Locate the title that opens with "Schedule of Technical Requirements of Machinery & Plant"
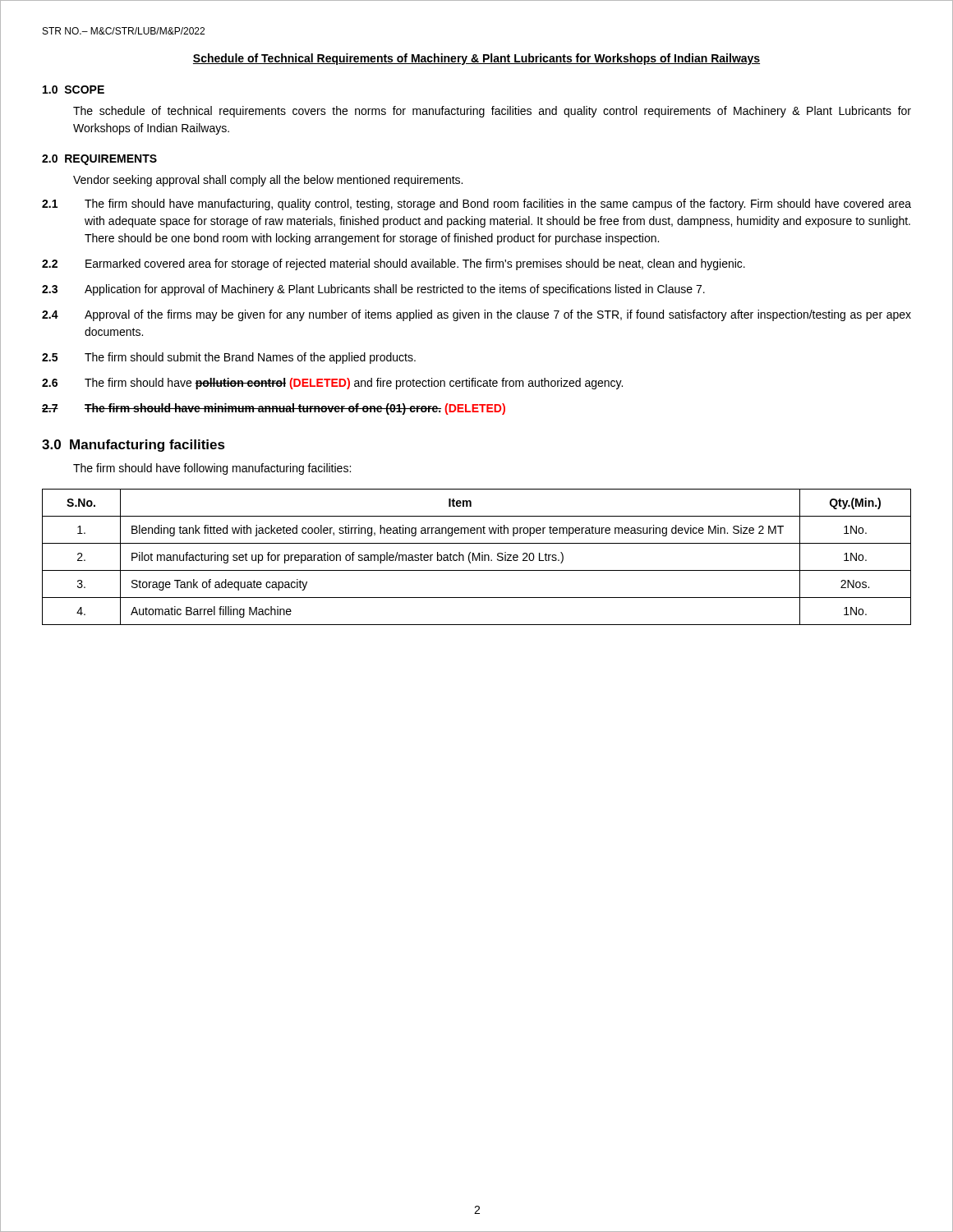This screenshot has width=953, height=1232. [x=476, y=58]
